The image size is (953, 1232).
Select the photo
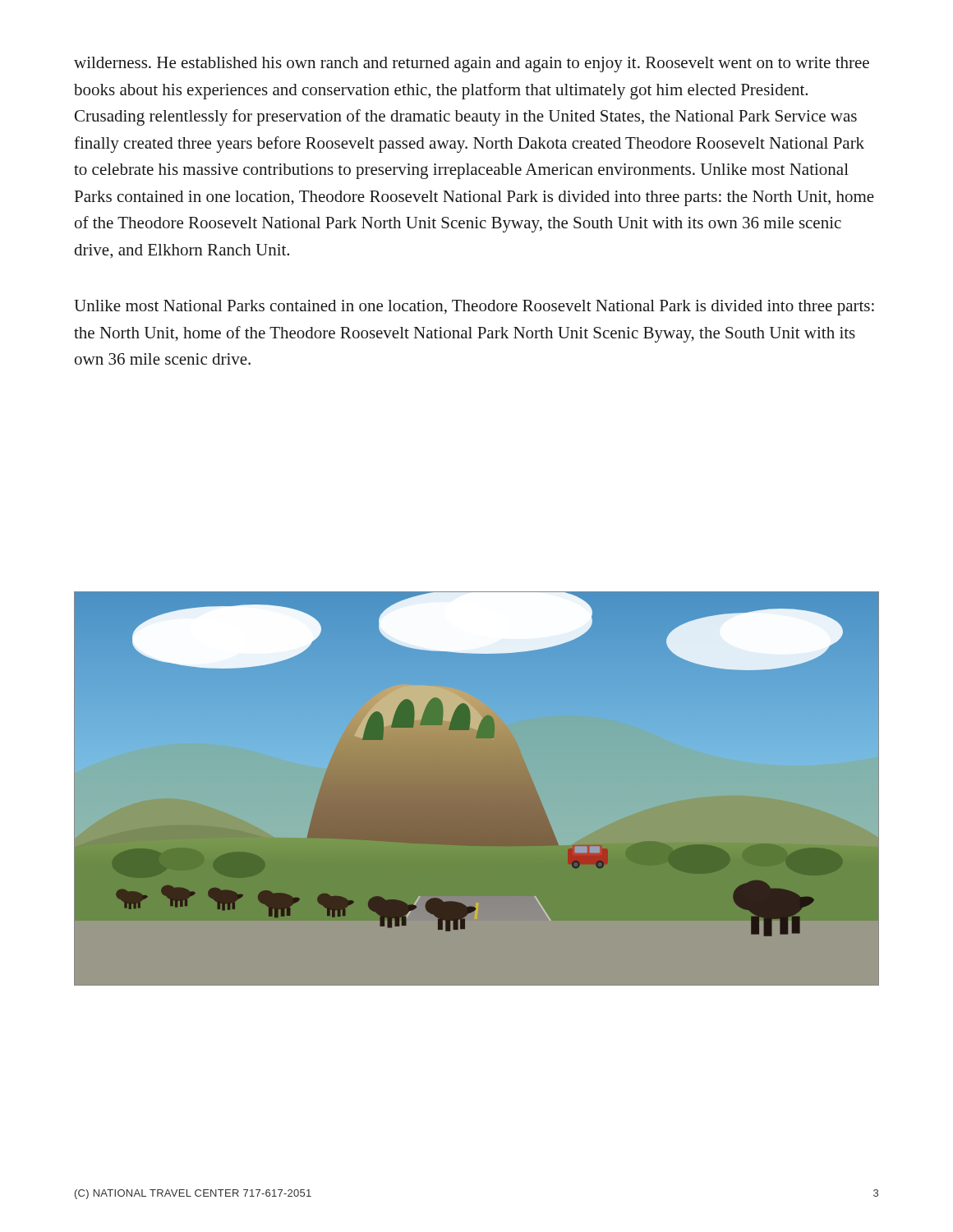(476, 788)
